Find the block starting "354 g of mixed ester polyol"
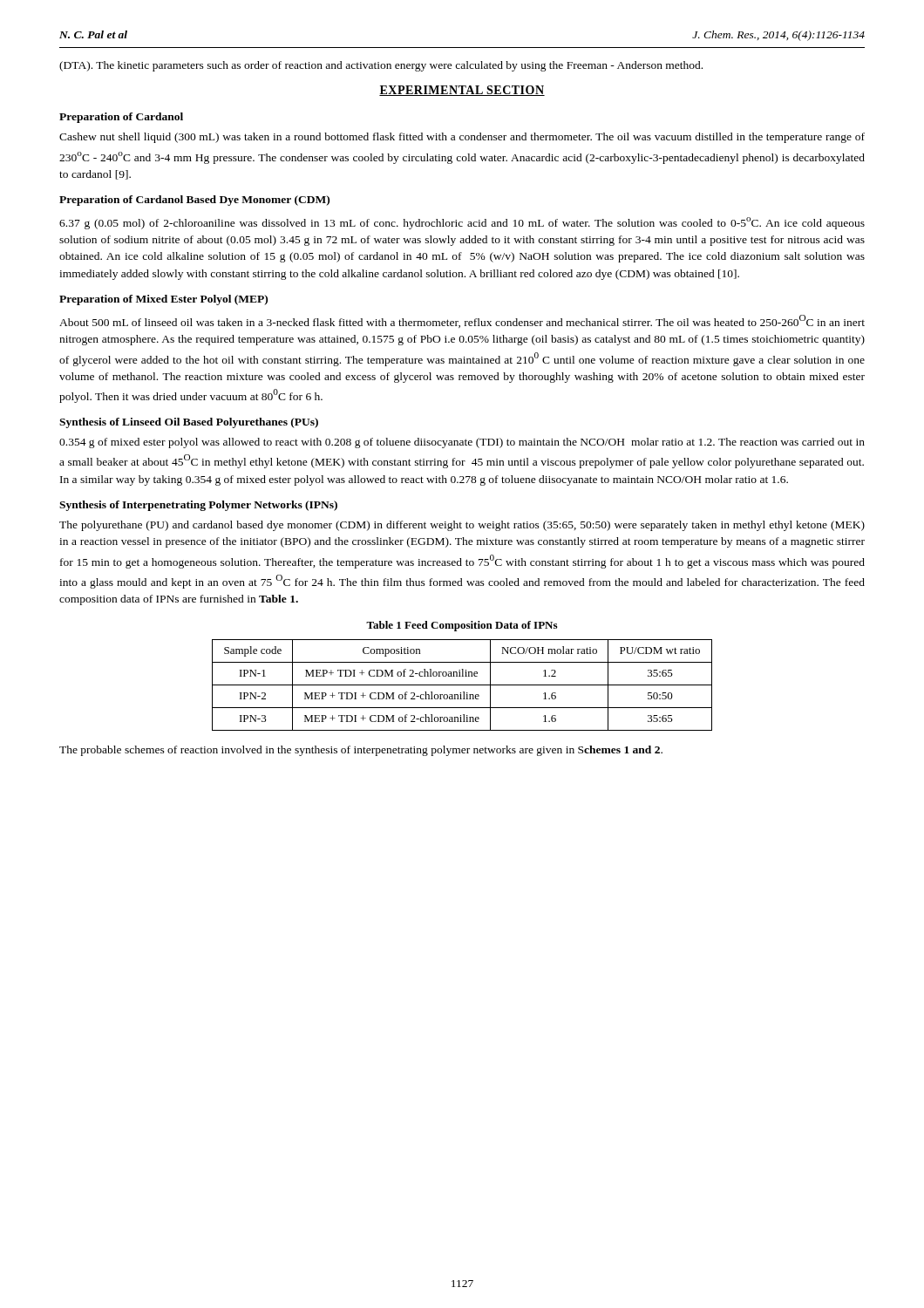This screenshot has width=924, height=1308. click(x=462, y=460)
